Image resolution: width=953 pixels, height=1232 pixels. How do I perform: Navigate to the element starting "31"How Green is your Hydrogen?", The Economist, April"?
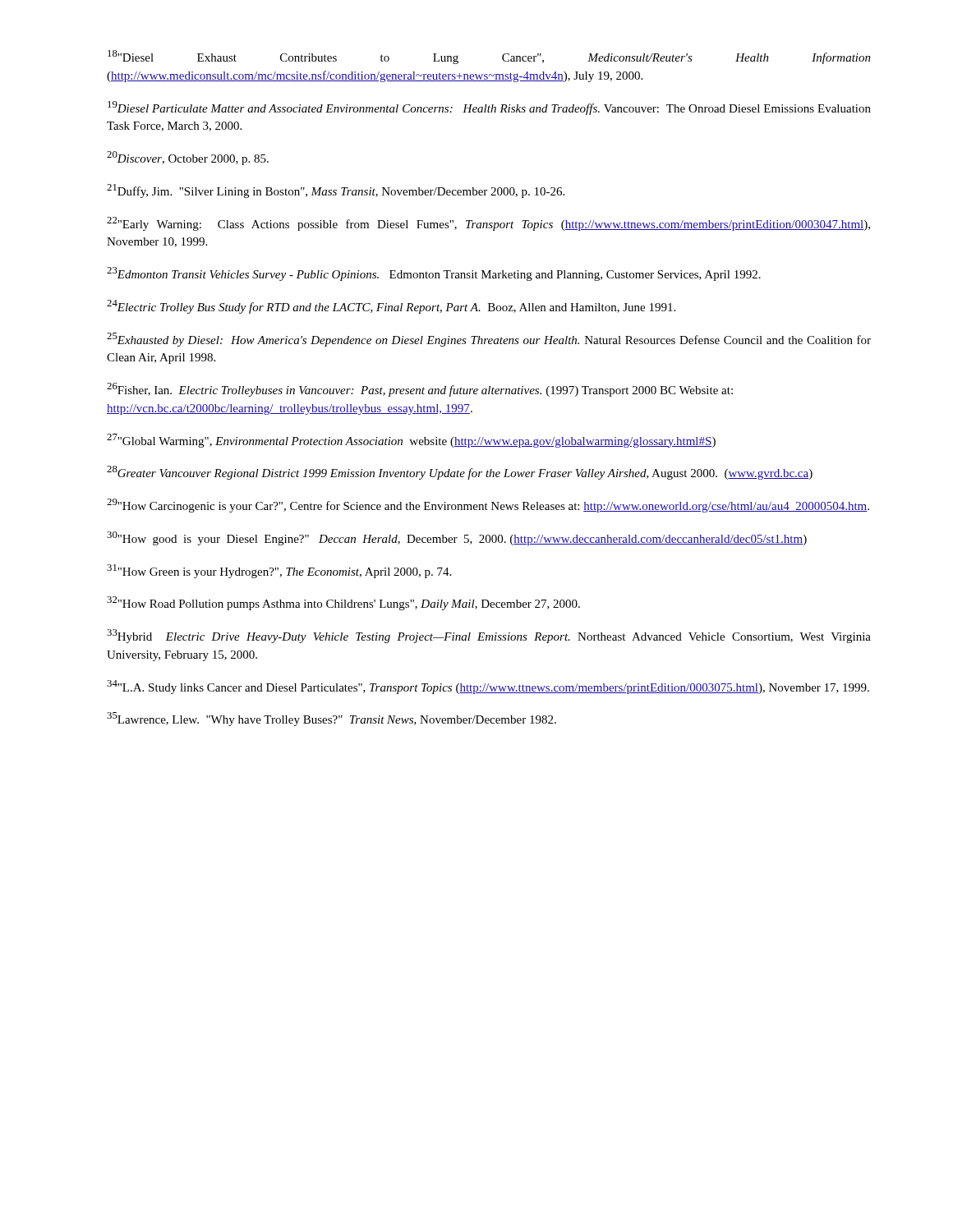coord(280,570)
